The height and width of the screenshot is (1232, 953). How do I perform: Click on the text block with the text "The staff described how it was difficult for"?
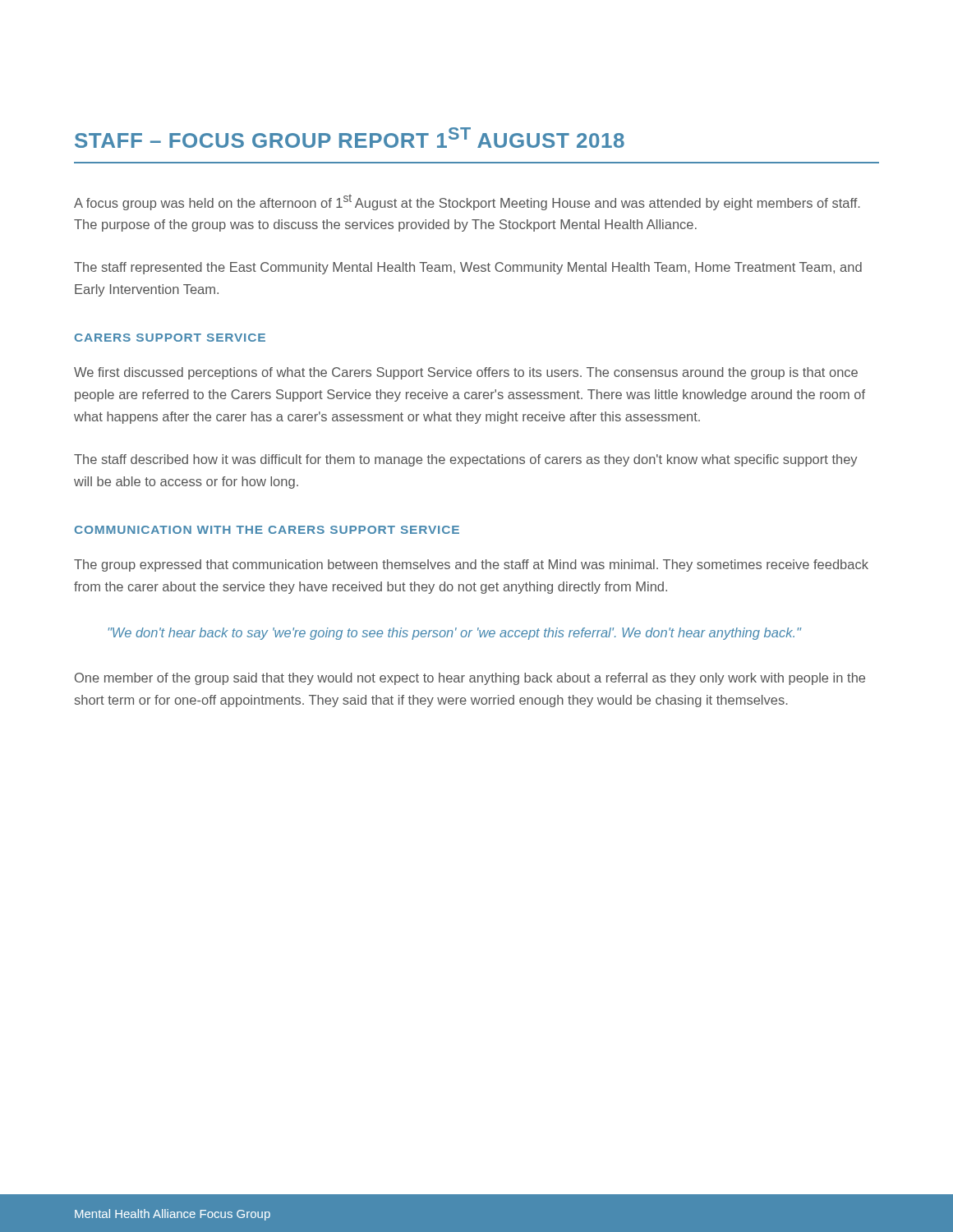coord(466,470)
